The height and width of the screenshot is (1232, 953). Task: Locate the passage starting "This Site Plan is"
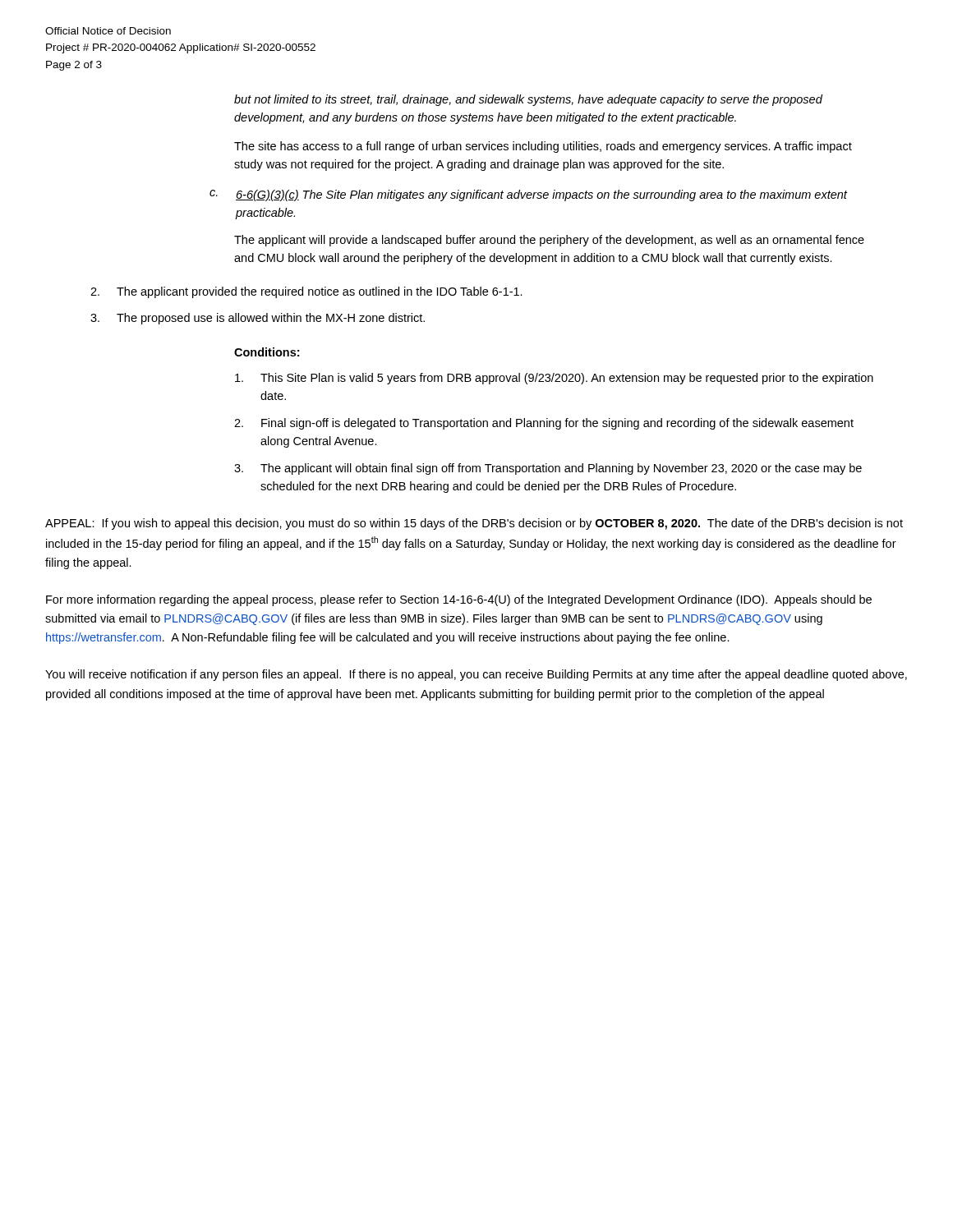(x=559, y=387)
